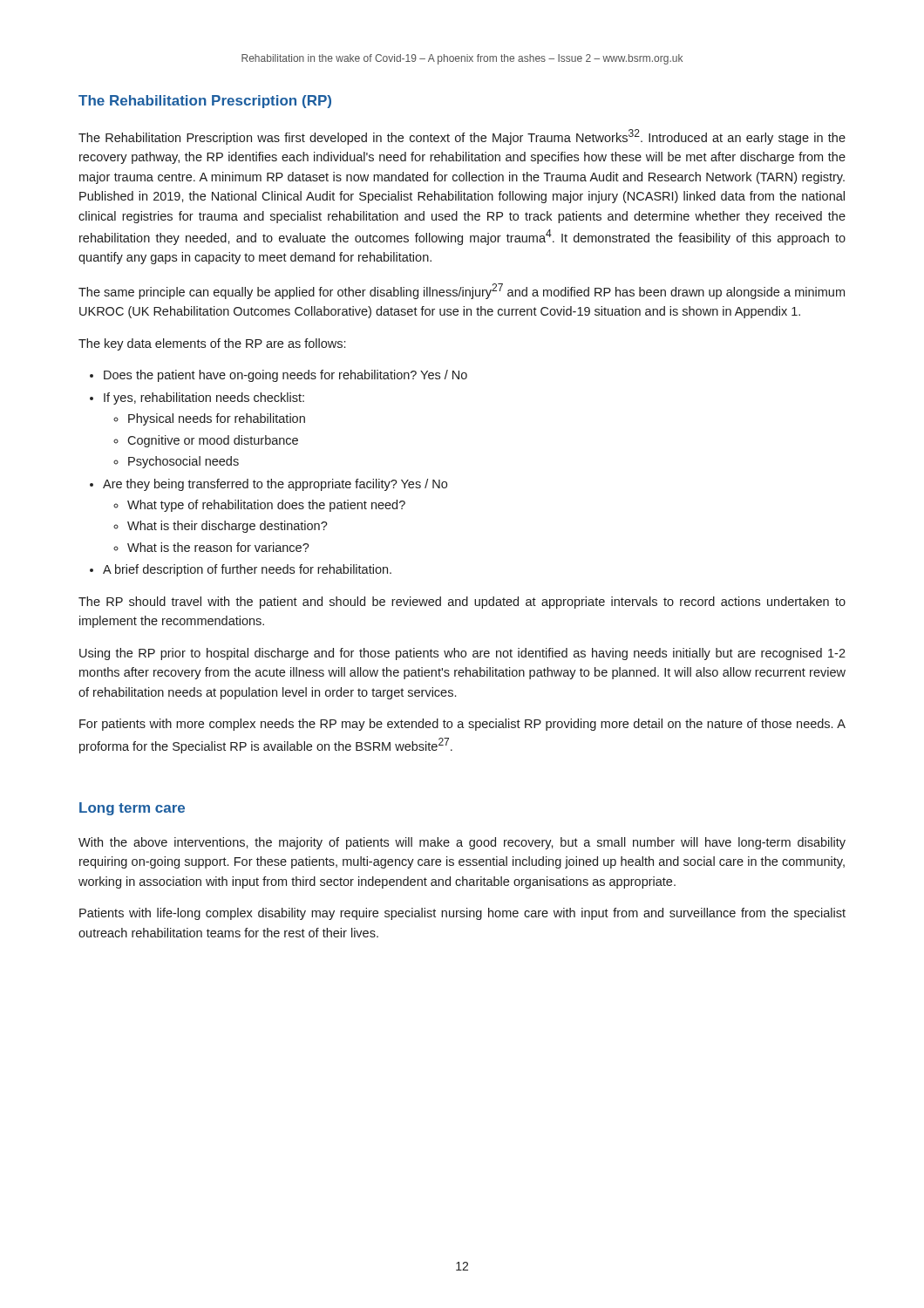Locate the text "Psychosocial needs"
This screenshot has width=924, height=1308.
(x=183, y=461)
